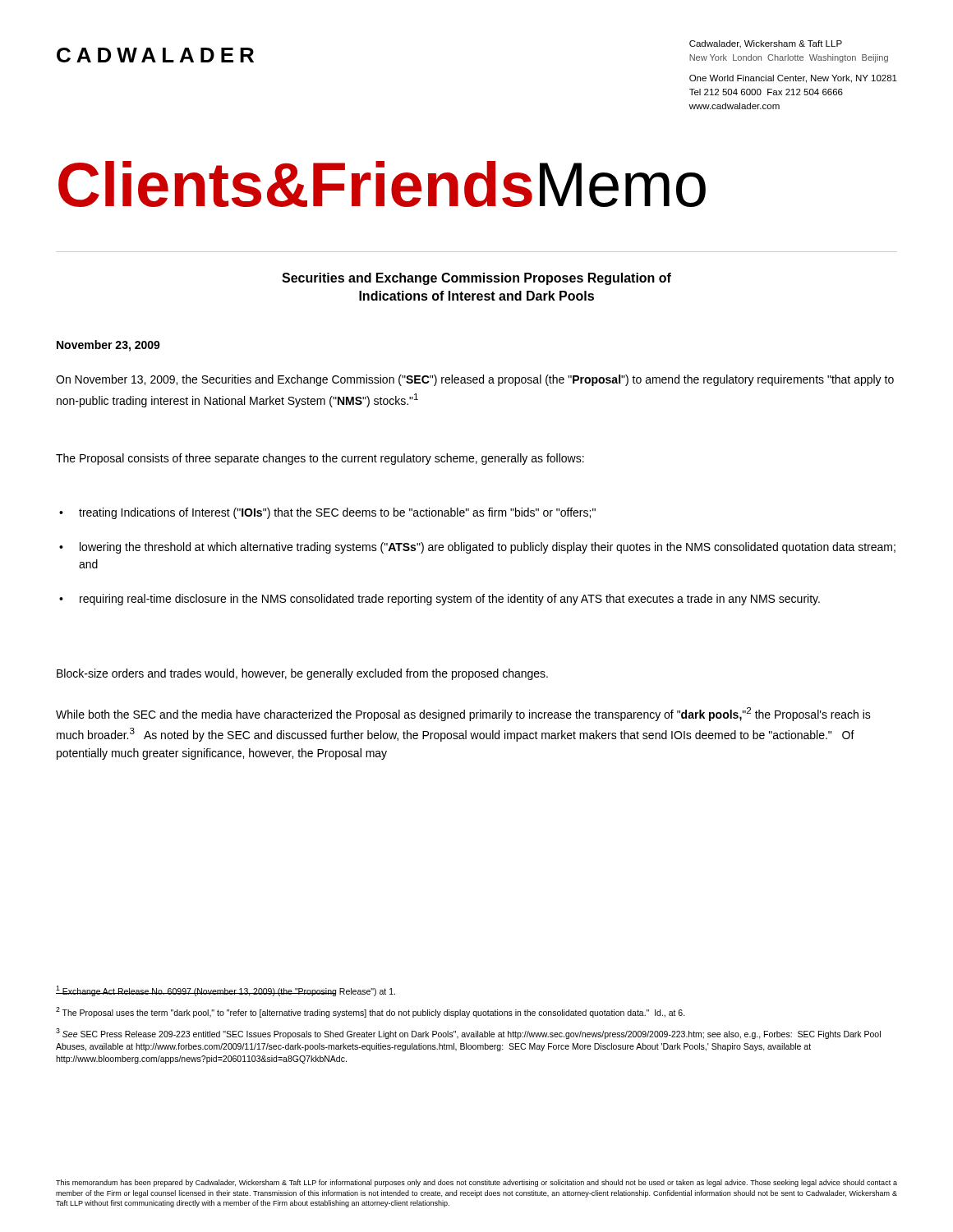The width and height of the screenshot is (953, 1232).
Task: Locate the block of text that opens with "On November 13, 2009,"
Action: 475,390
